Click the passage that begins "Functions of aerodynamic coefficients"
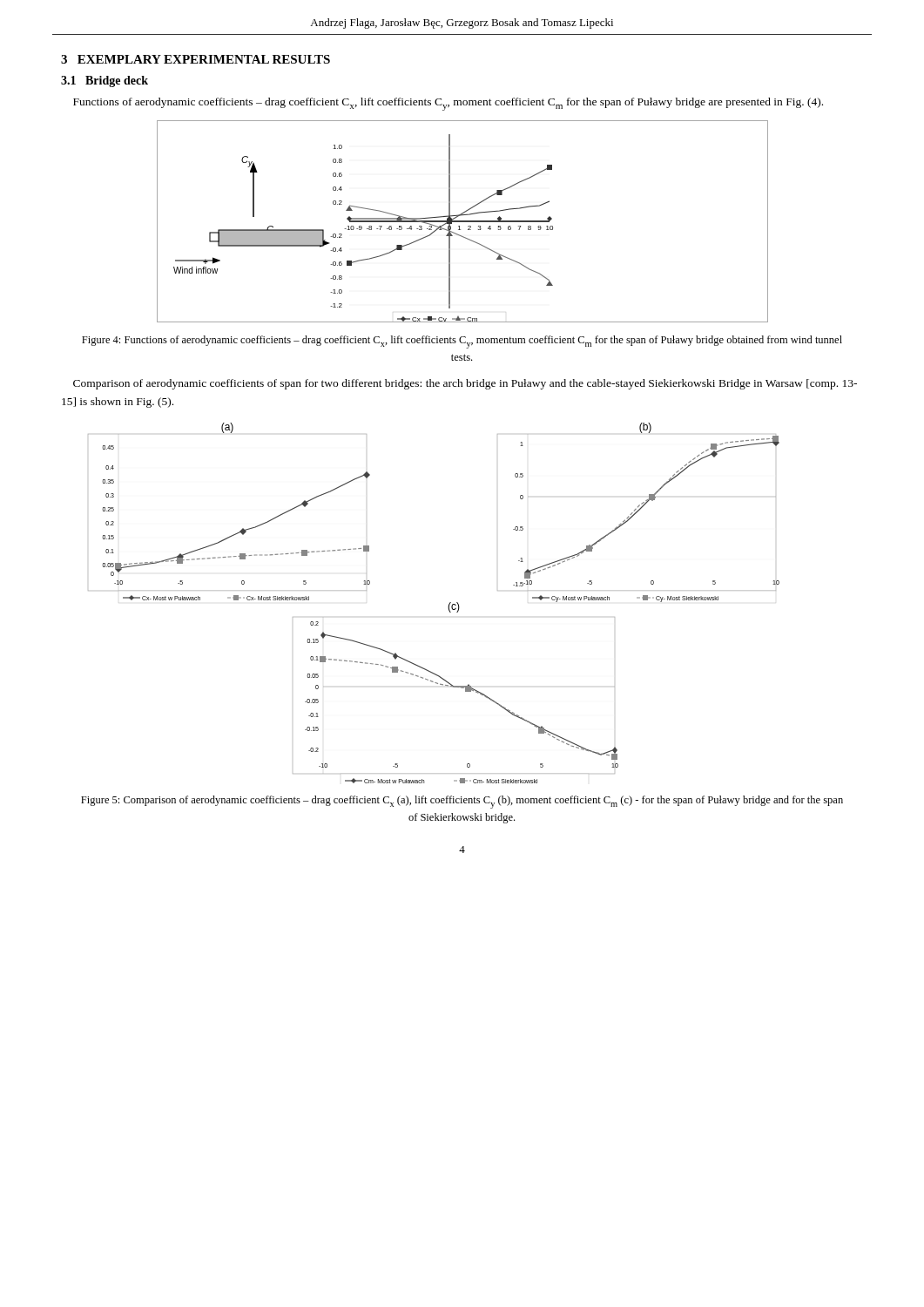 point(442,103)
